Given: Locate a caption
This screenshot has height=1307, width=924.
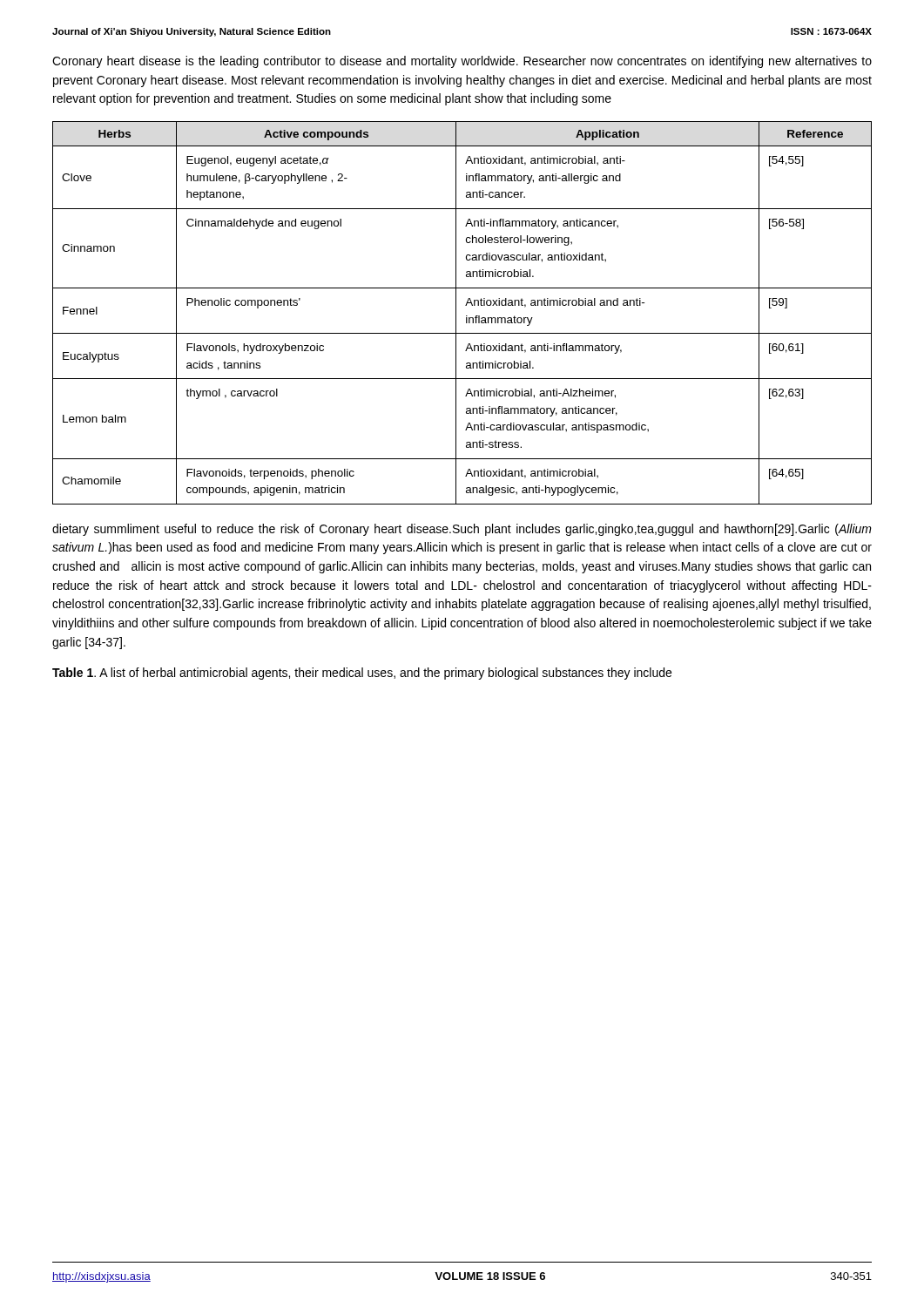Looking at the screenshot, I should click(362, 673).
